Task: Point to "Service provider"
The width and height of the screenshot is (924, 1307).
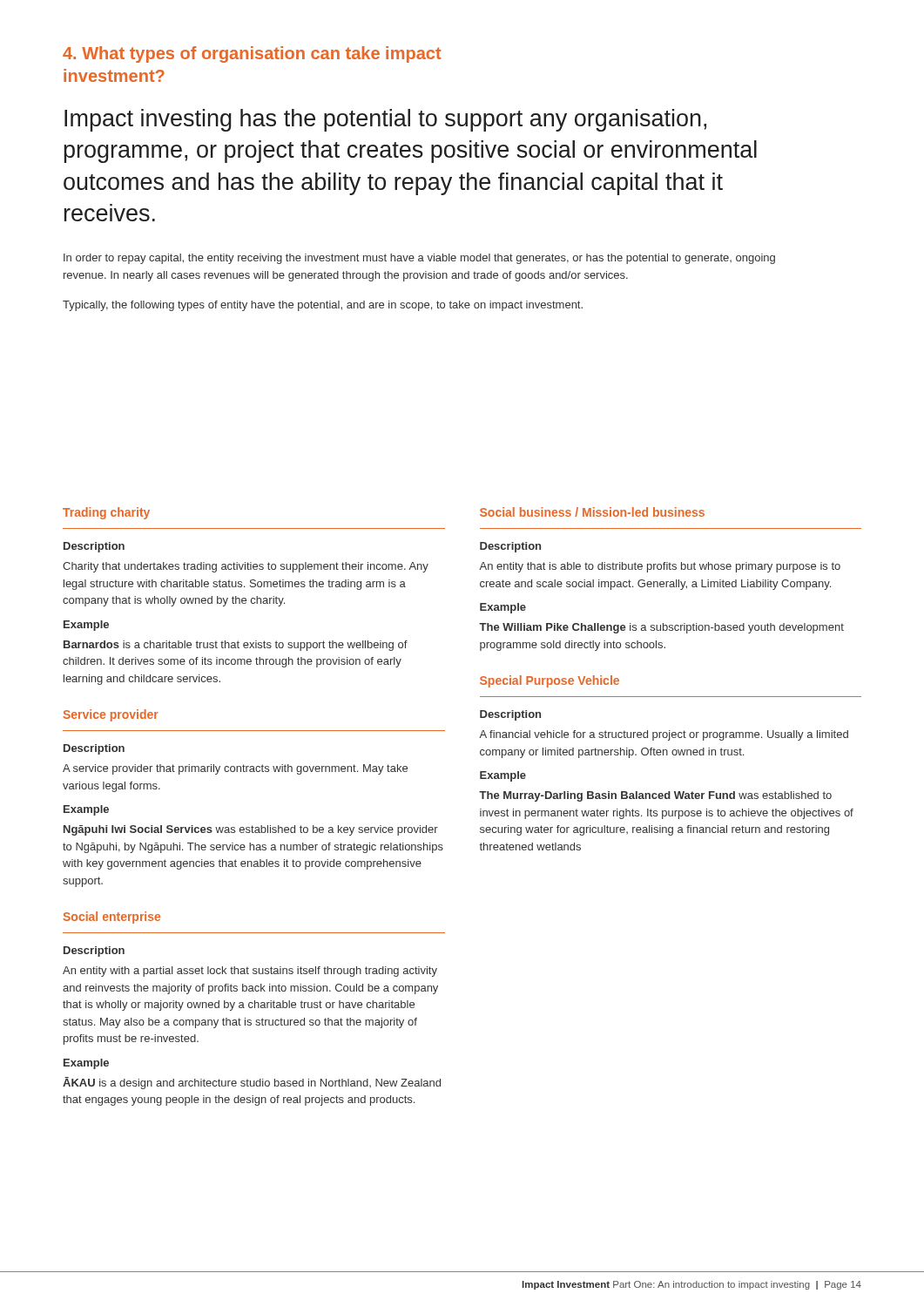Action: tap(111, 715)
